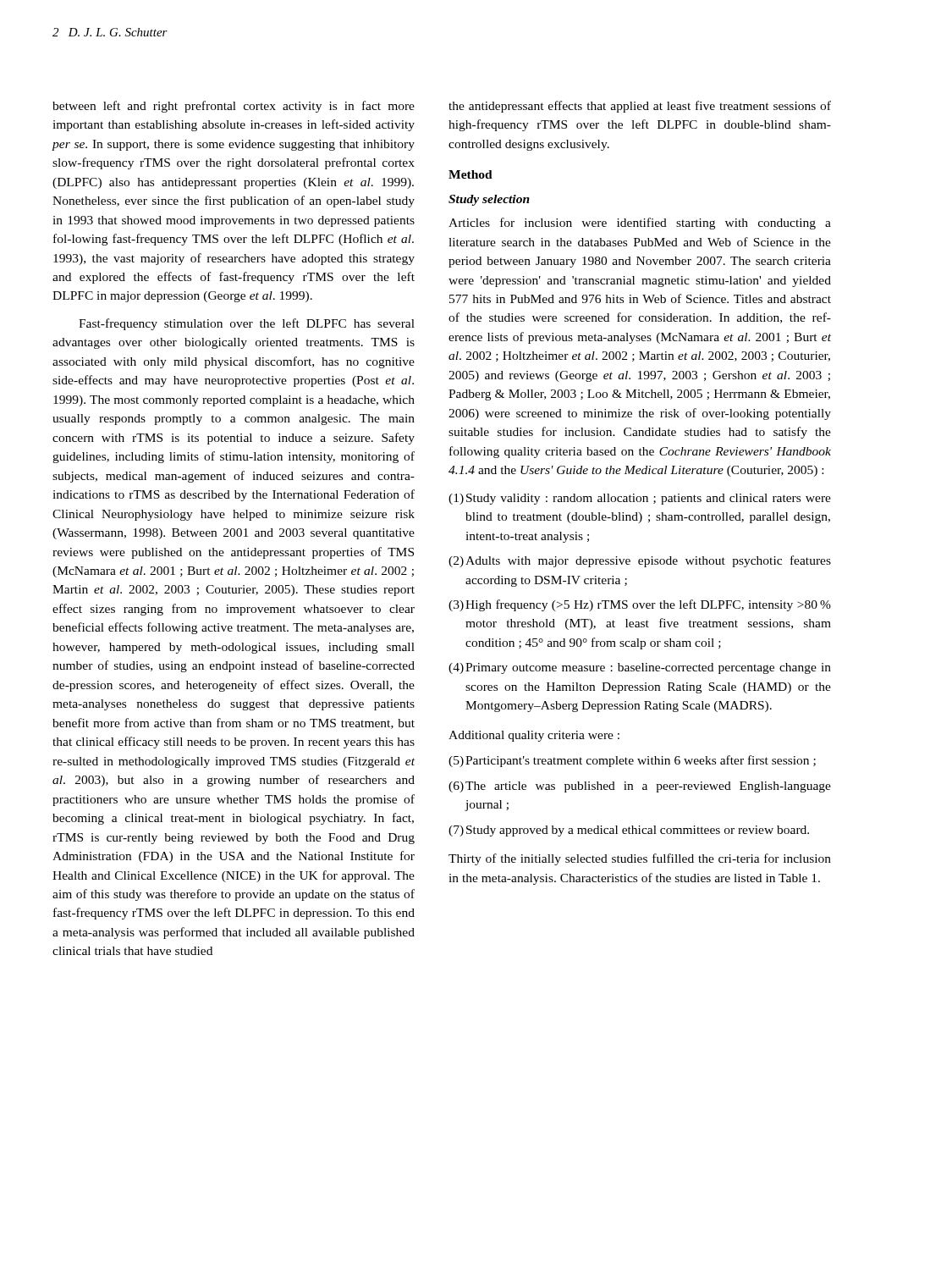Click the passage that begins "Articles for inclusion were"
Image resolution: width=952 pixels, height=1270 pixels.
point(640,347)
